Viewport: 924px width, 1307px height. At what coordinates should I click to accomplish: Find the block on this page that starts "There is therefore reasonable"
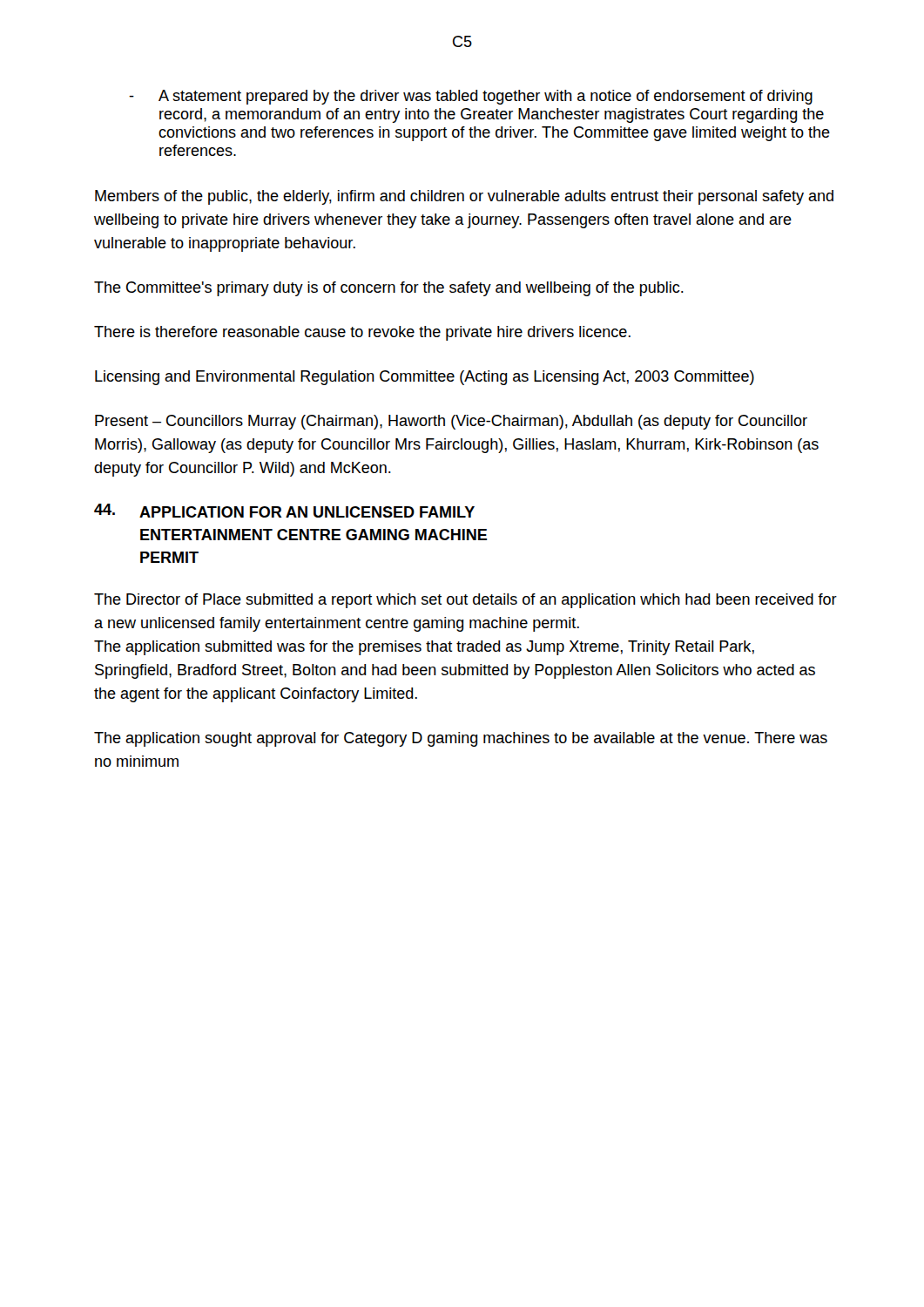(363, 332)
